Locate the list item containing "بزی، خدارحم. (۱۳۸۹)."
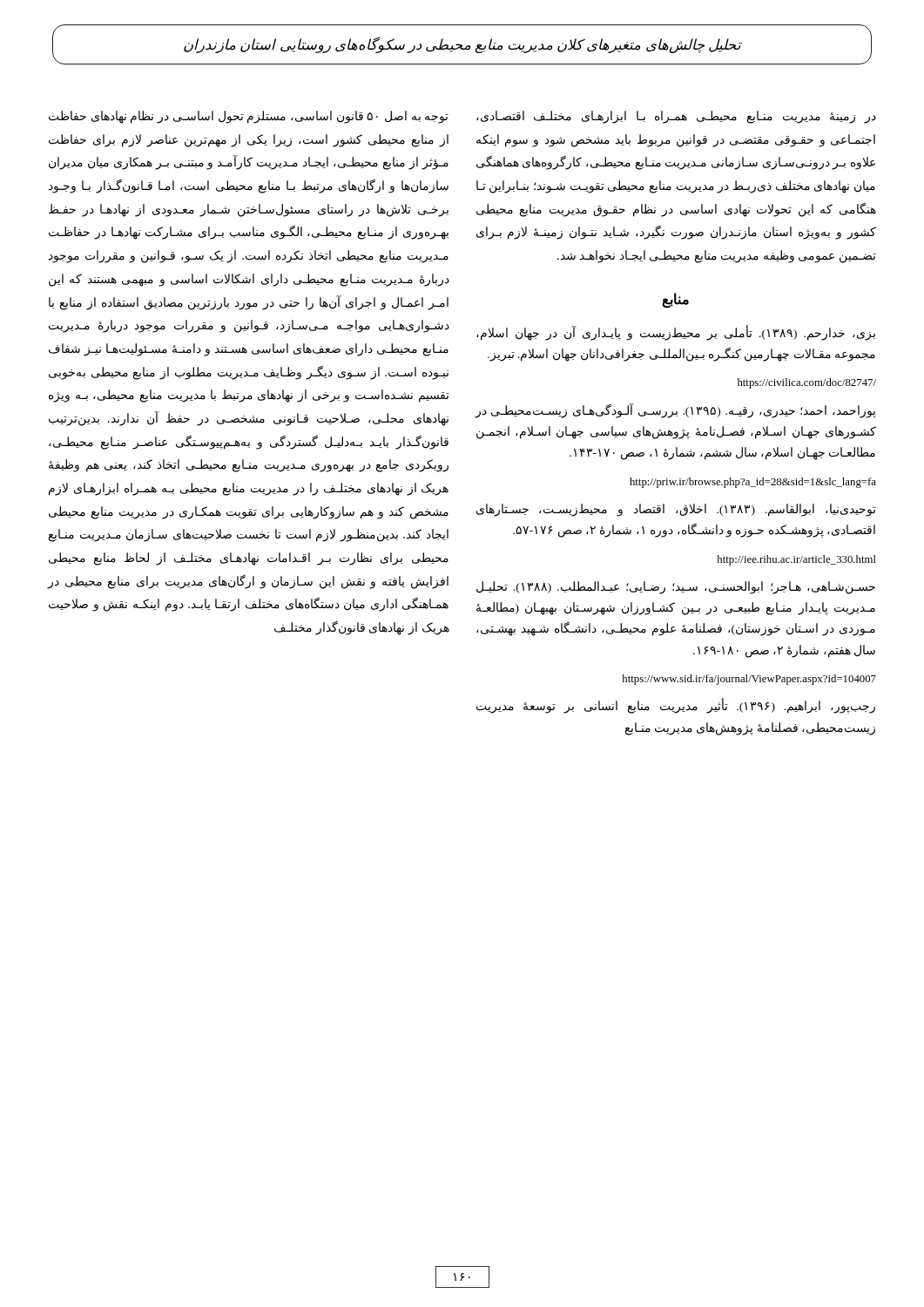Screen dimensions: 1307x924 pyautogui.click(x=676, y=344)
